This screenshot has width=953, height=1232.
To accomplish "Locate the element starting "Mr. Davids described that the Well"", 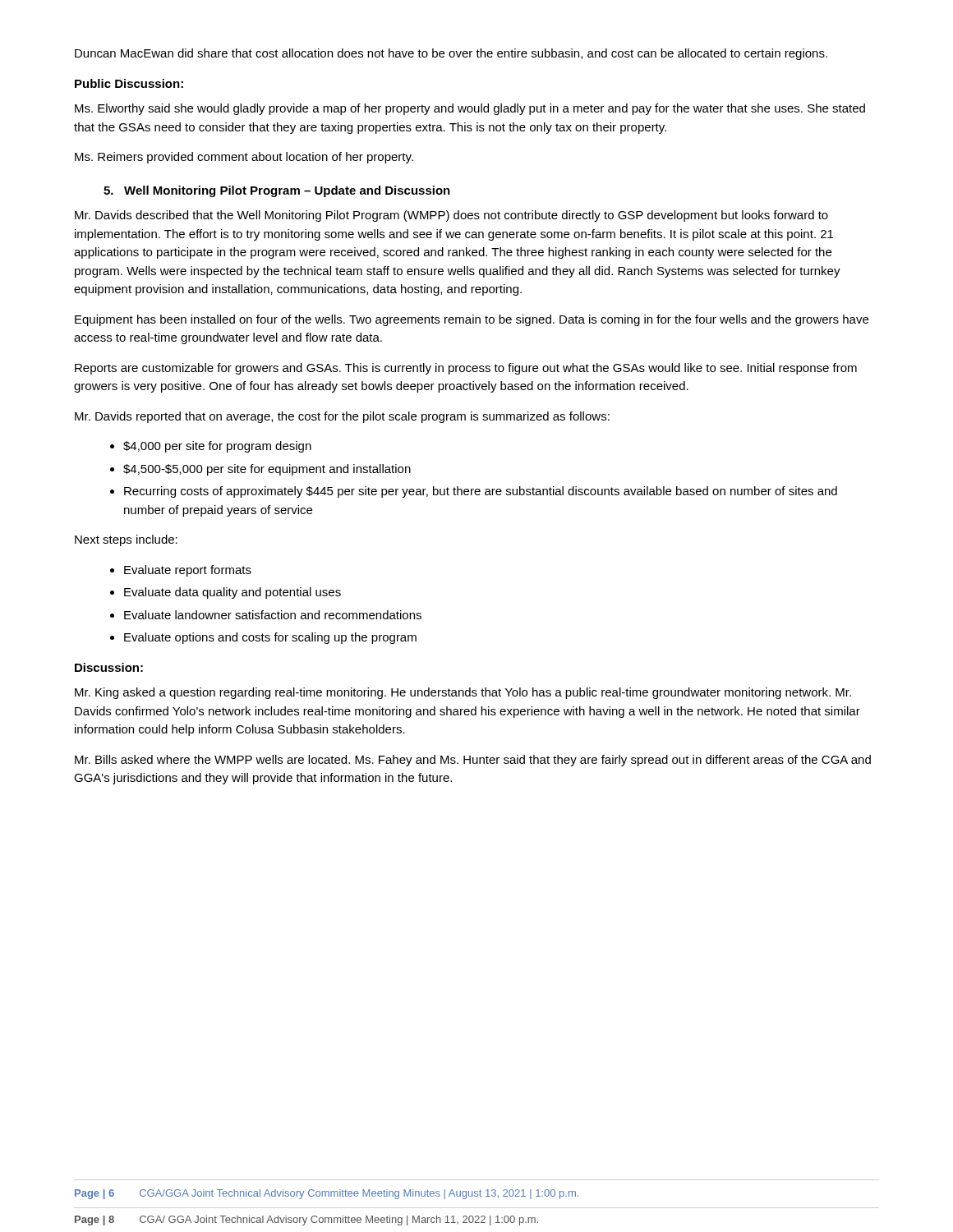I will 476,252.
